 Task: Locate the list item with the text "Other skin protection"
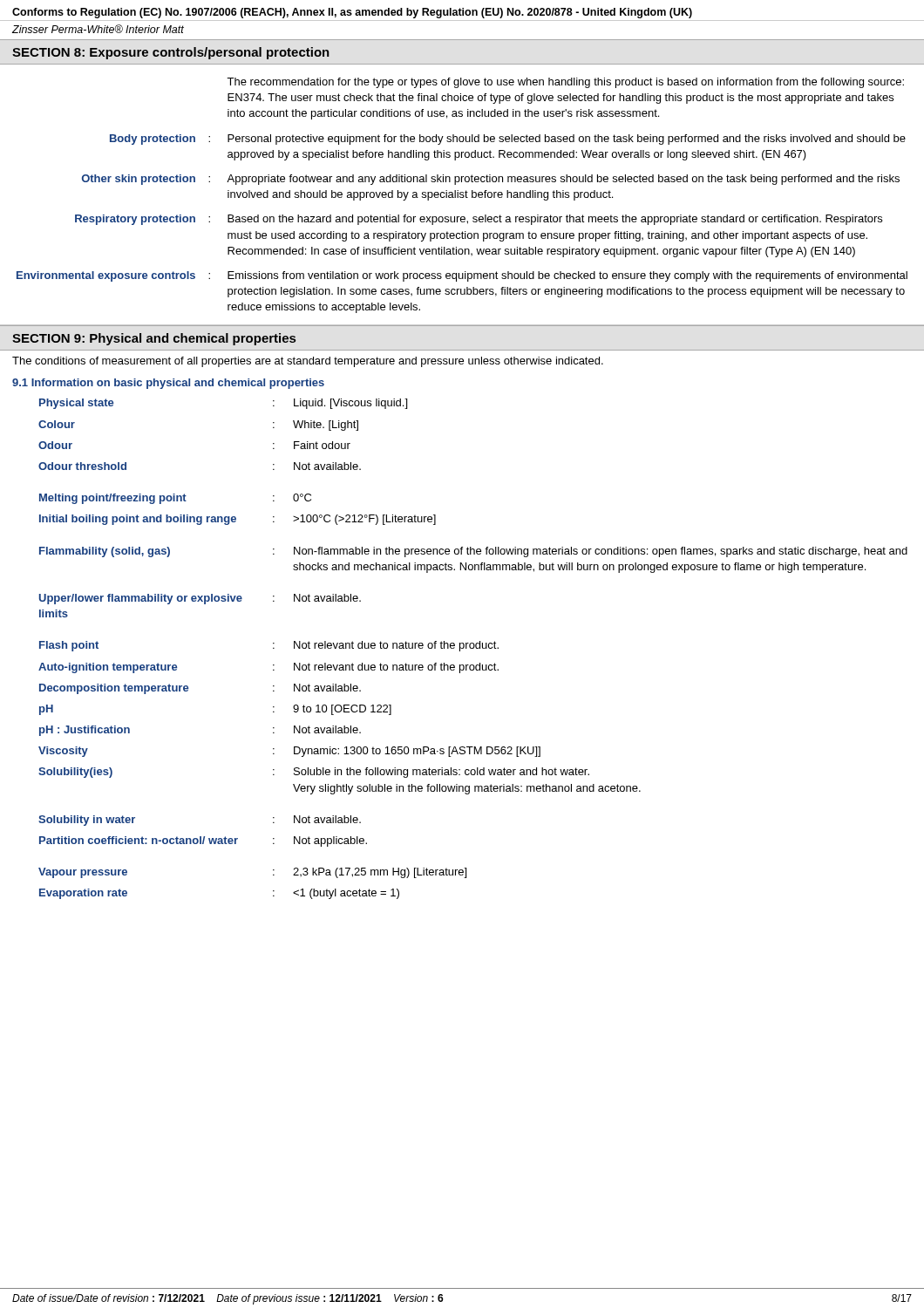pos(139,178)
